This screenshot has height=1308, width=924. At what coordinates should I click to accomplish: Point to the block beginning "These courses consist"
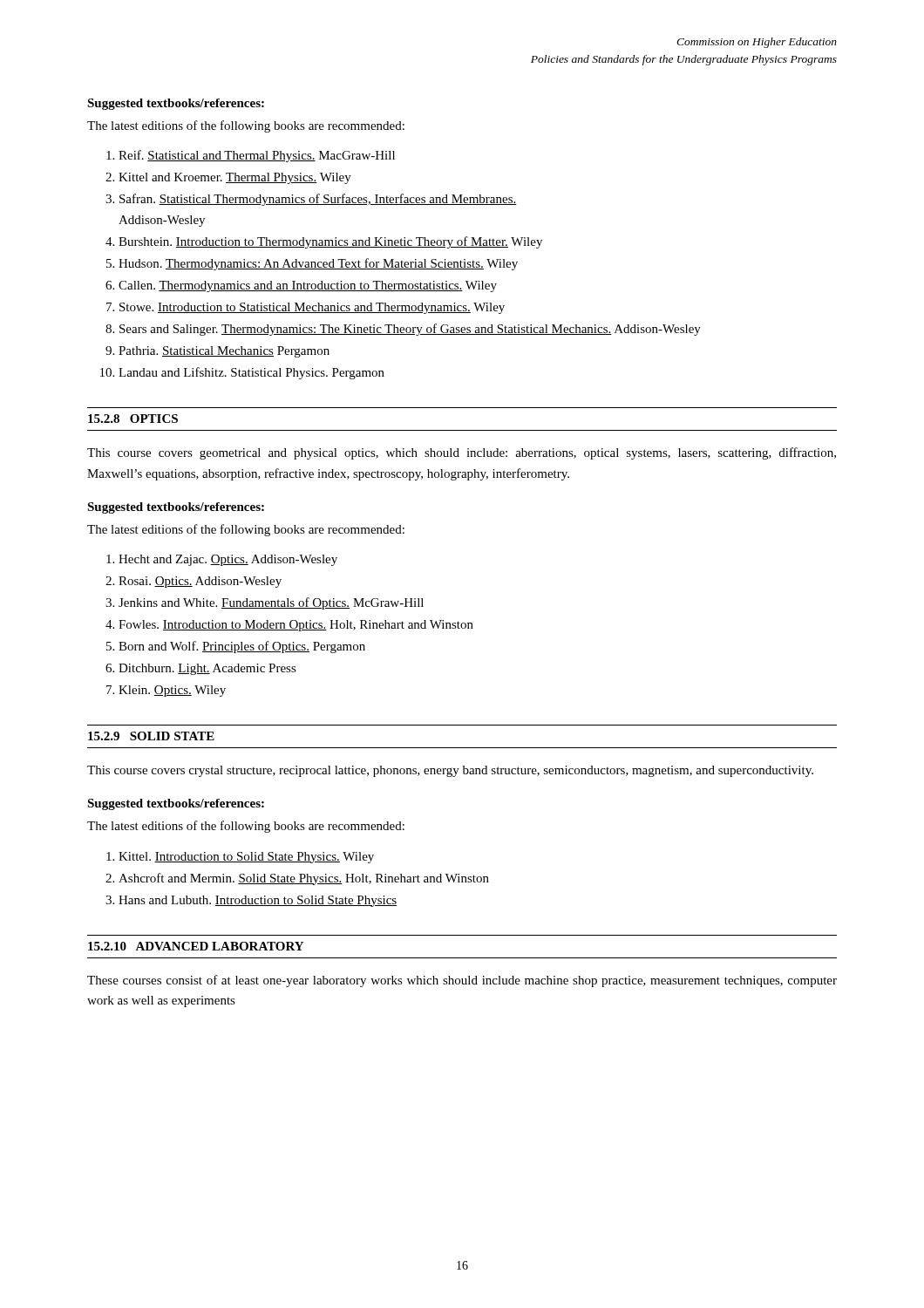(x=462, y=990)
